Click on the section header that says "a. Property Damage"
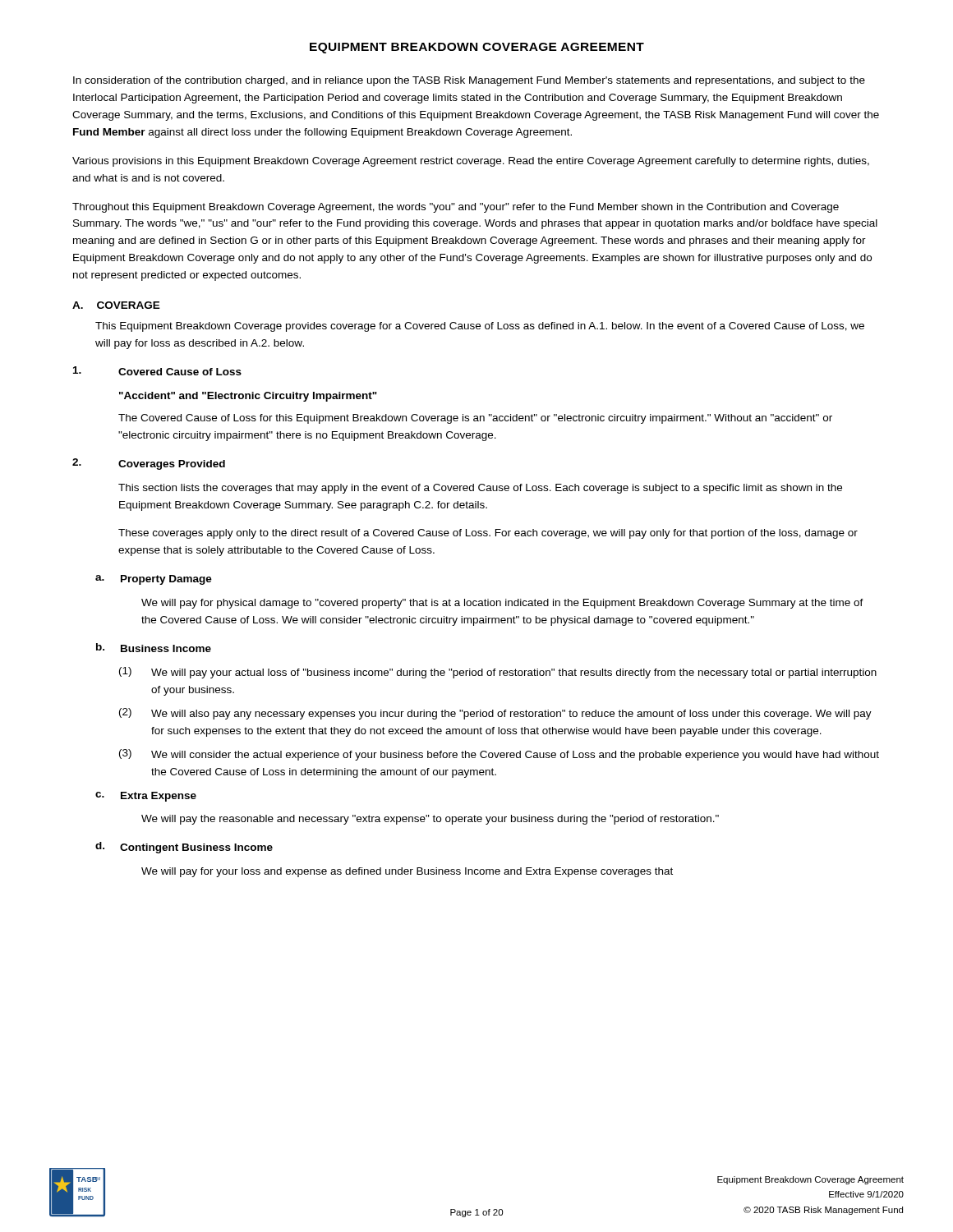953x1232 pixels. click(154, 580)
